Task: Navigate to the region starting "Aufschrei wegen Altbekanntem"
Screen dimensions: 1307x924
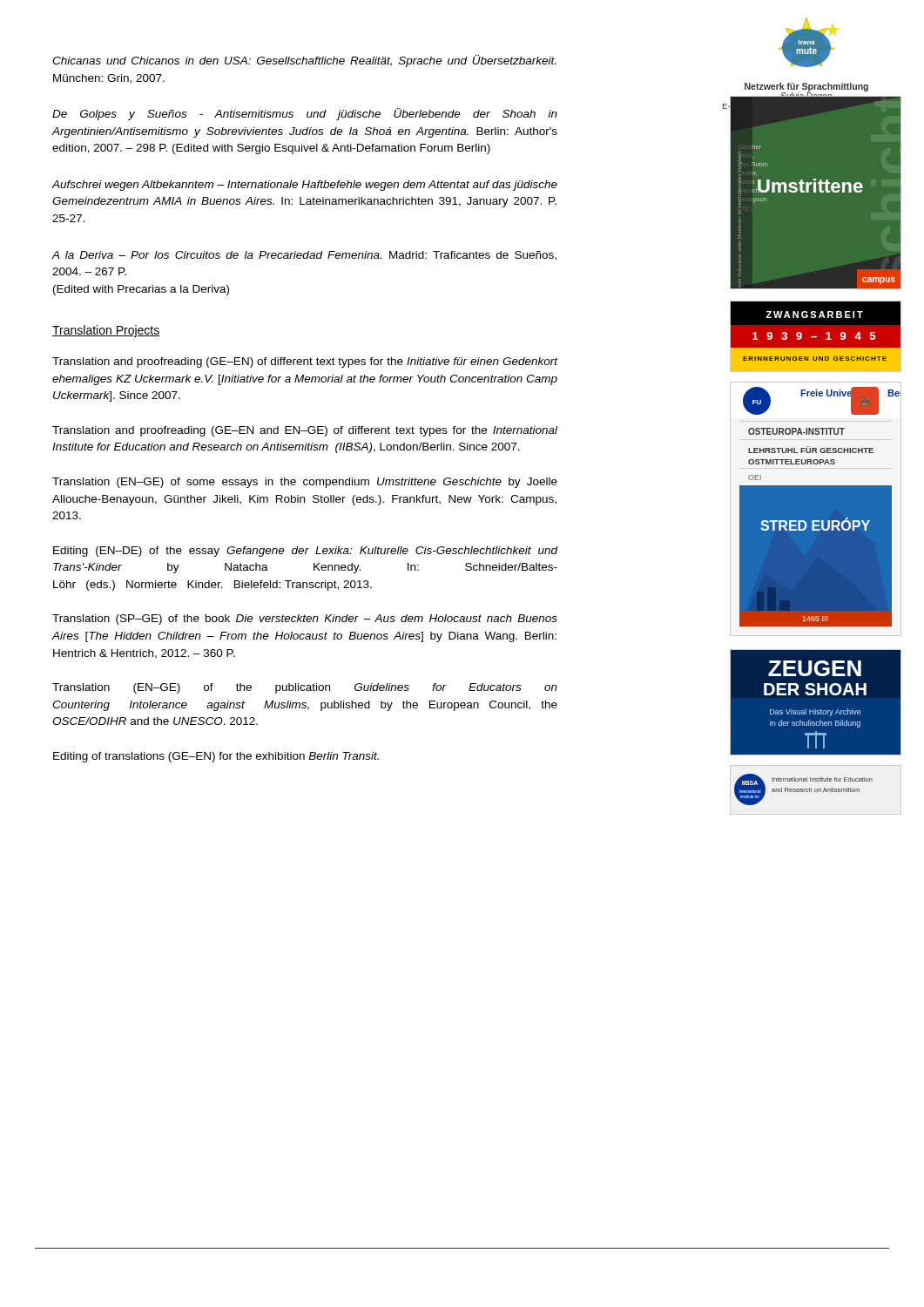Action: tap(305, 201)
